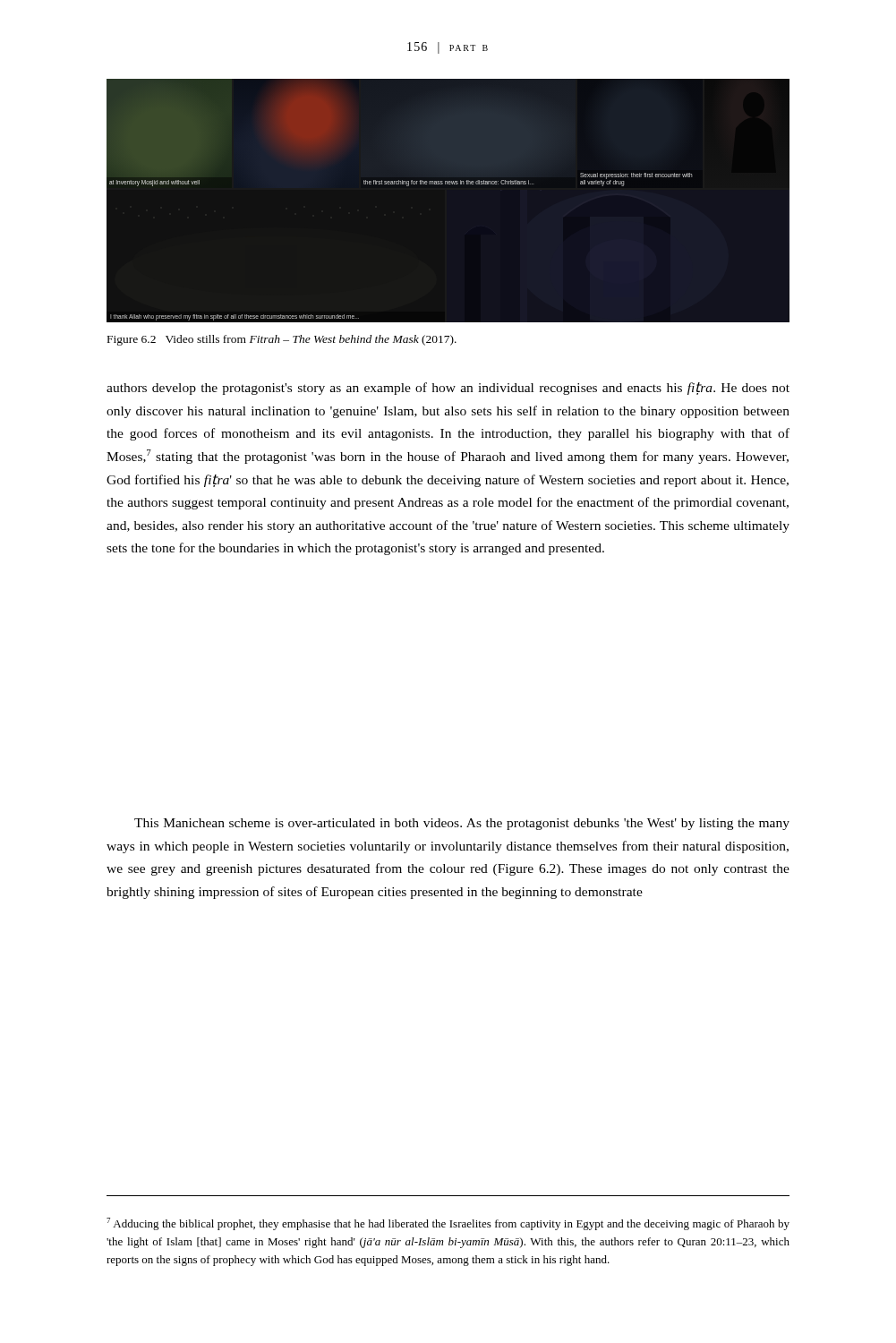Find the caption with the text "Figure 6.2 Video stills from Fitrah – The"
Image resolution: width=896 pixels, height=1343 pixels.
pyautogui.click(x=282, y=339)
